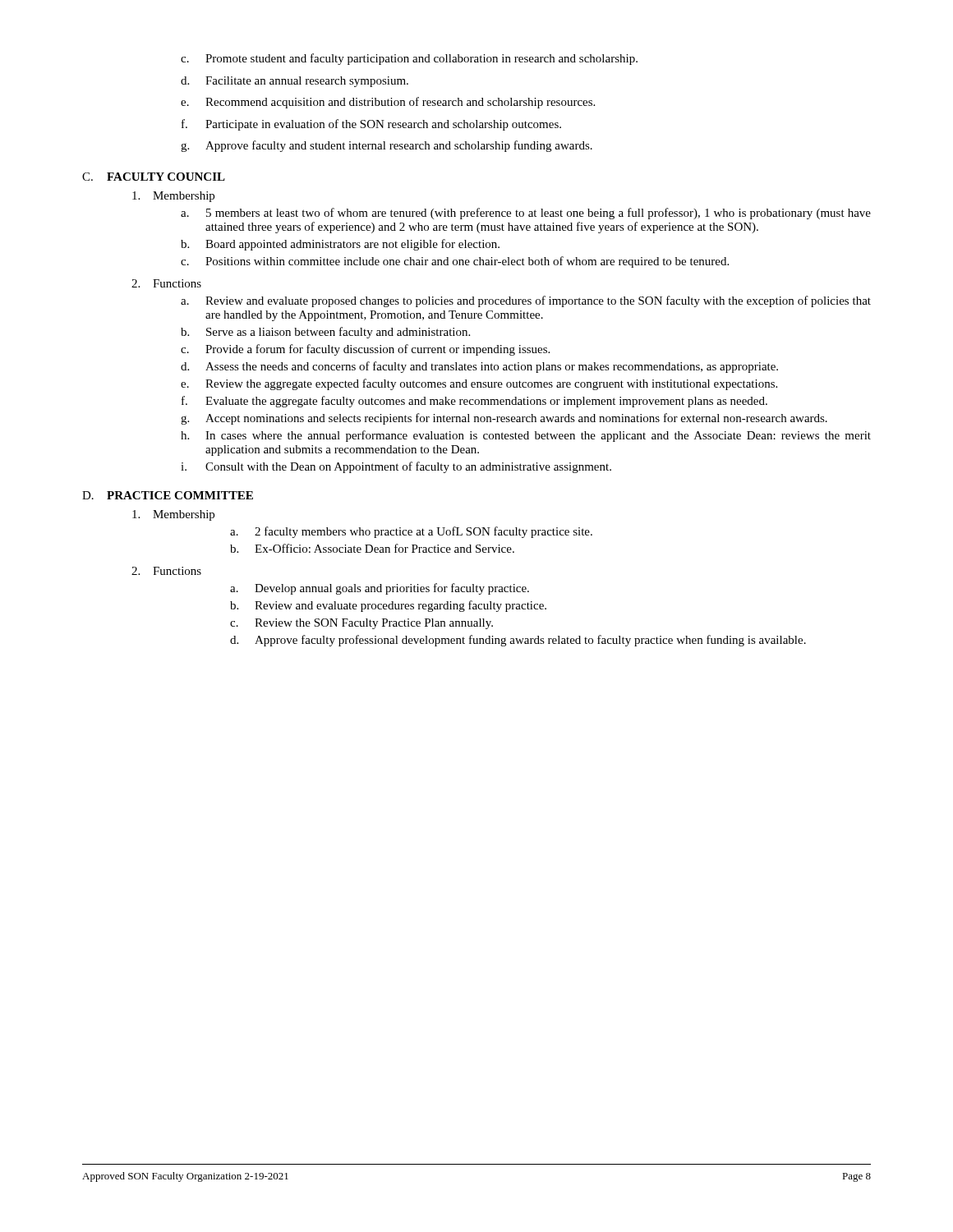Select the element starting "e.Recommend acquisition and distribution"
This screenshot has width=953, height=1232.
click(526, 102)
